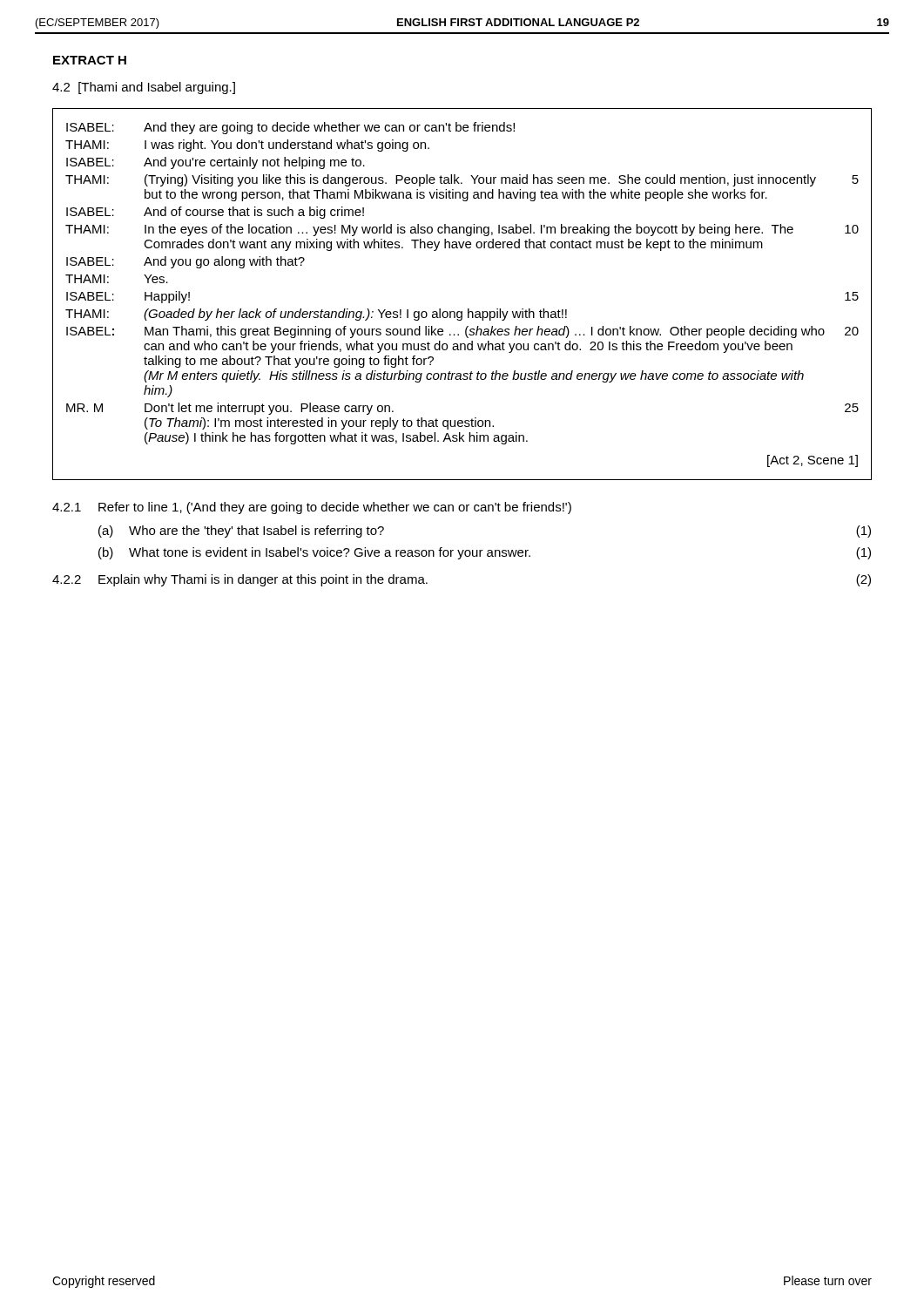Image resolution: width=924 pixels, height=1307 pixels.
Task: Locate the block of text that opens with "2.2 Explain why Thami is in danger at"
Action: tap(67, 580)
